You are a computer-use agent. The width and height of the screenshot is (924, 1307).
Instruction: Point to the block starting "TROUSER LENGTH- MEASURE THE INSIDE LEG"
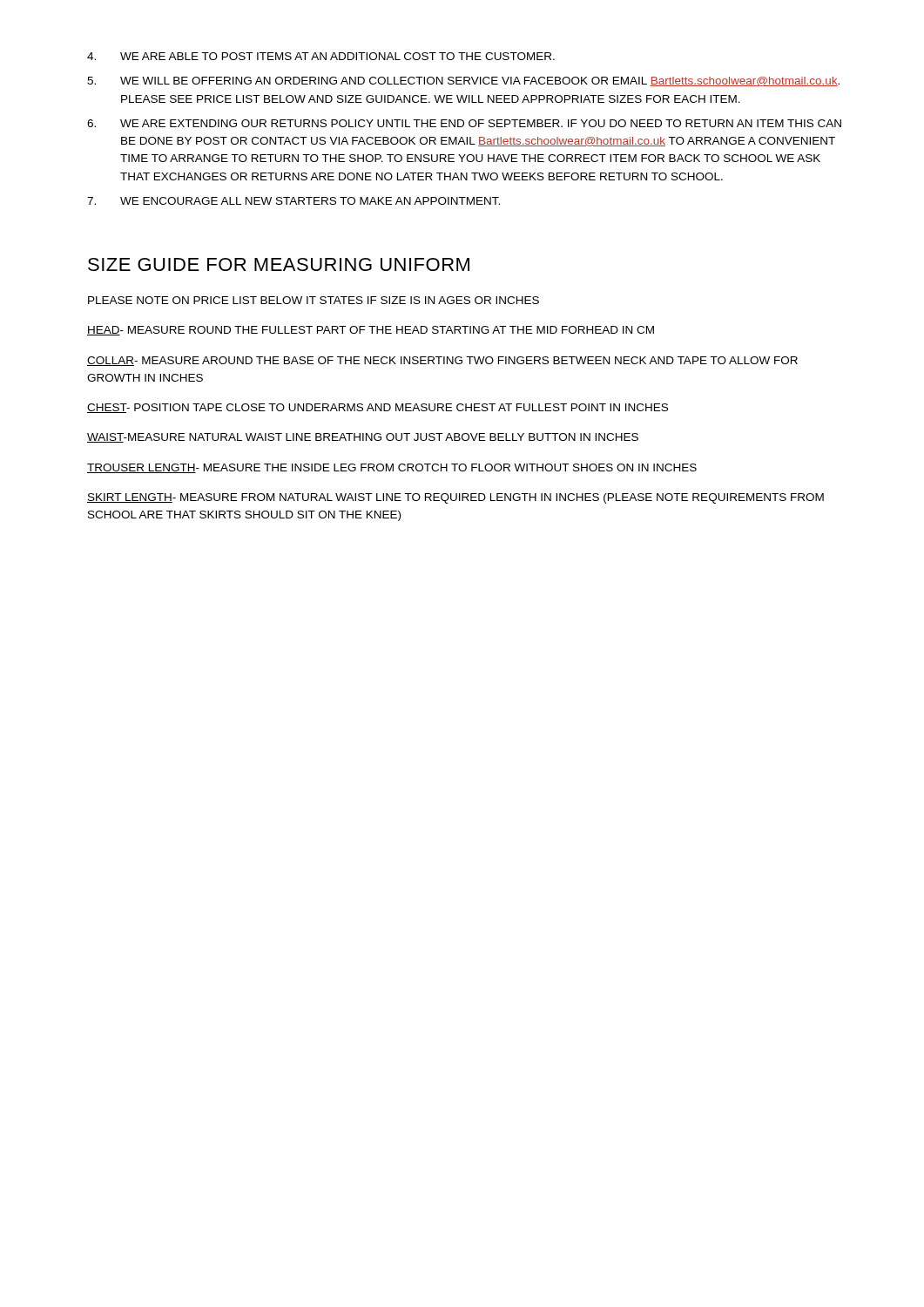click(x=392, y=467)
